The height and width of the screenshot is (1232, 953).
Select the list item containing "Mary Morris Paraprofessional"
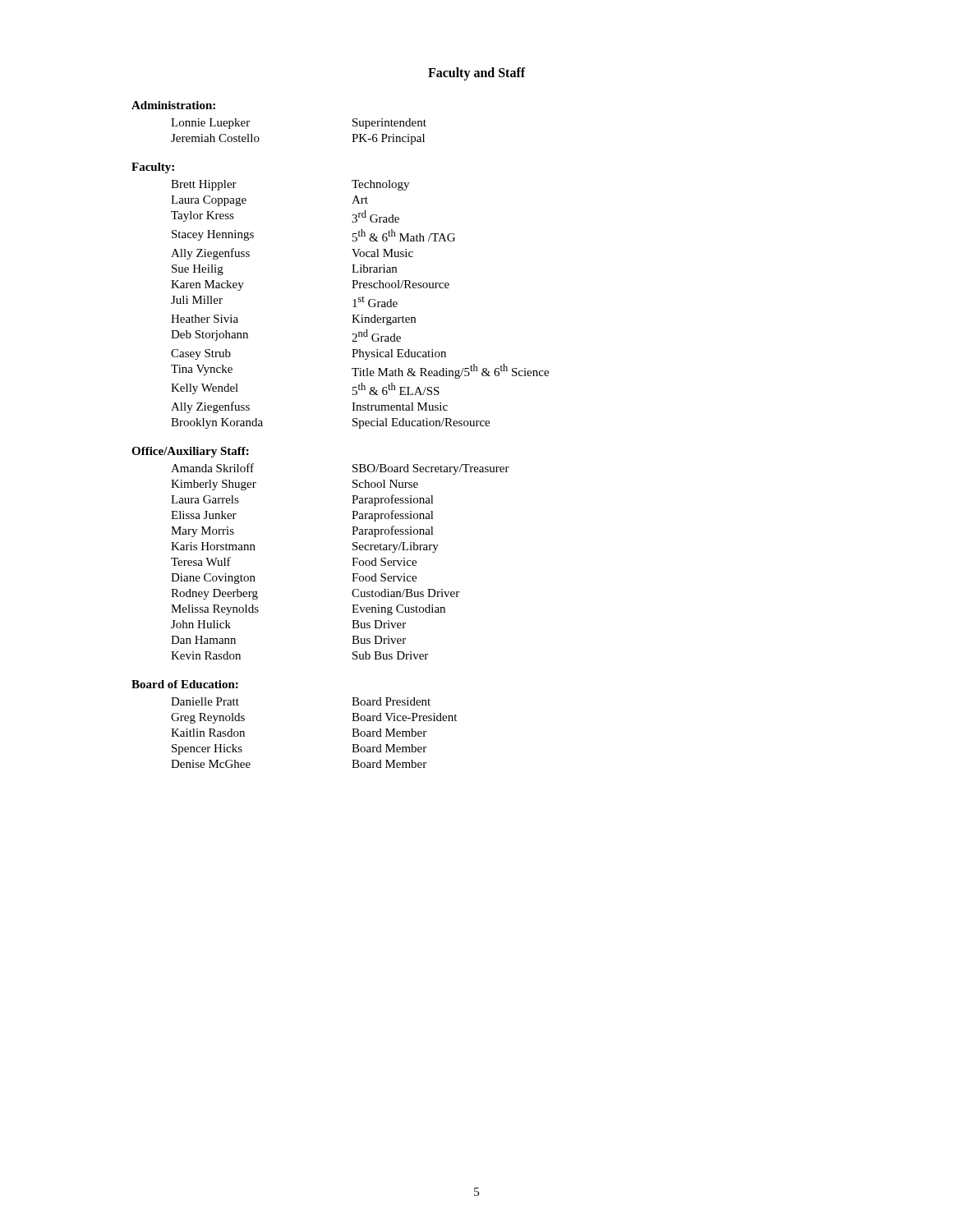click(207, 531)
